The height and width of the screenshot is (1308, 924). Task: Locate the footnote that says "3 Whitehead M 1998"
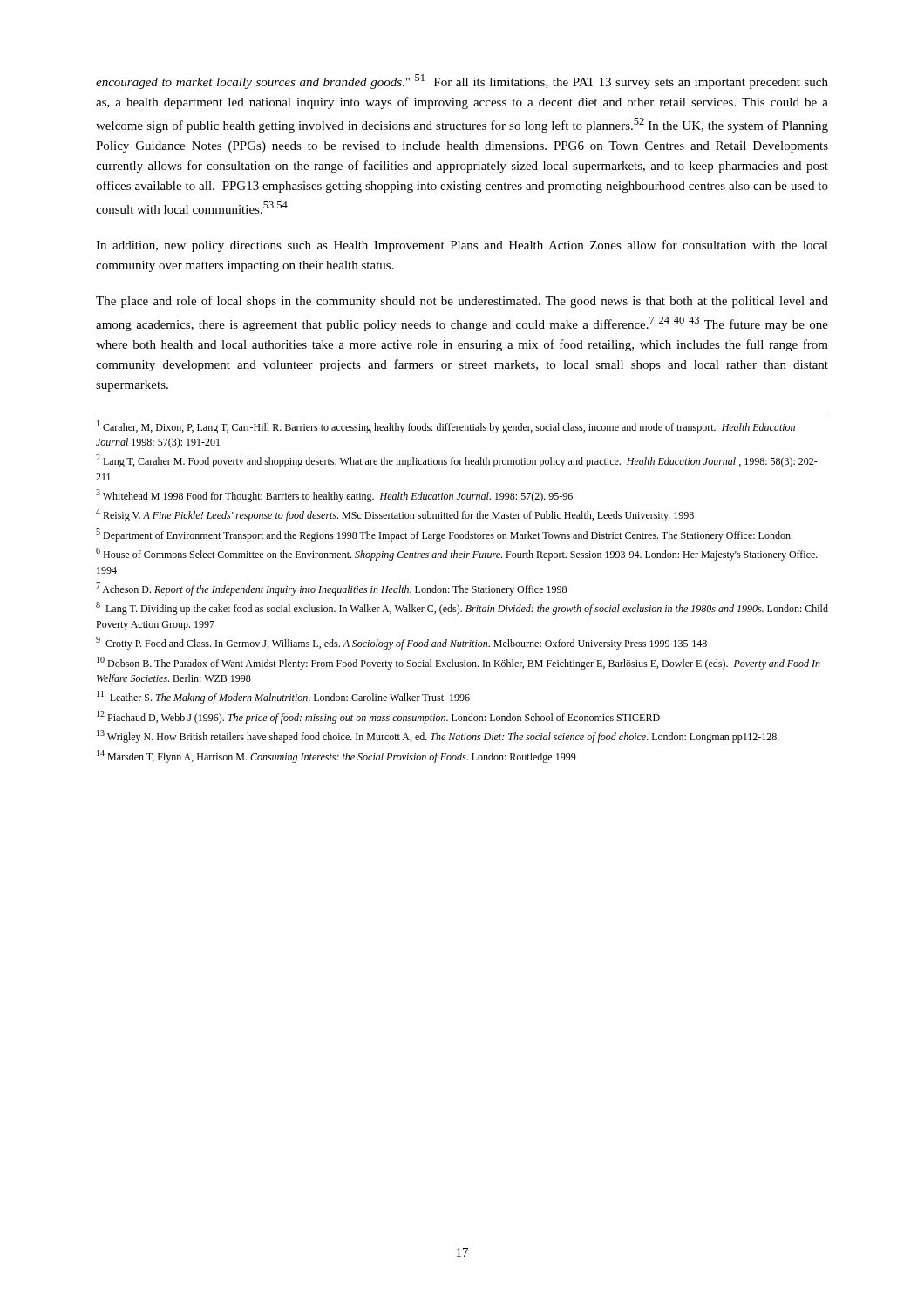(x=334, y=495)
